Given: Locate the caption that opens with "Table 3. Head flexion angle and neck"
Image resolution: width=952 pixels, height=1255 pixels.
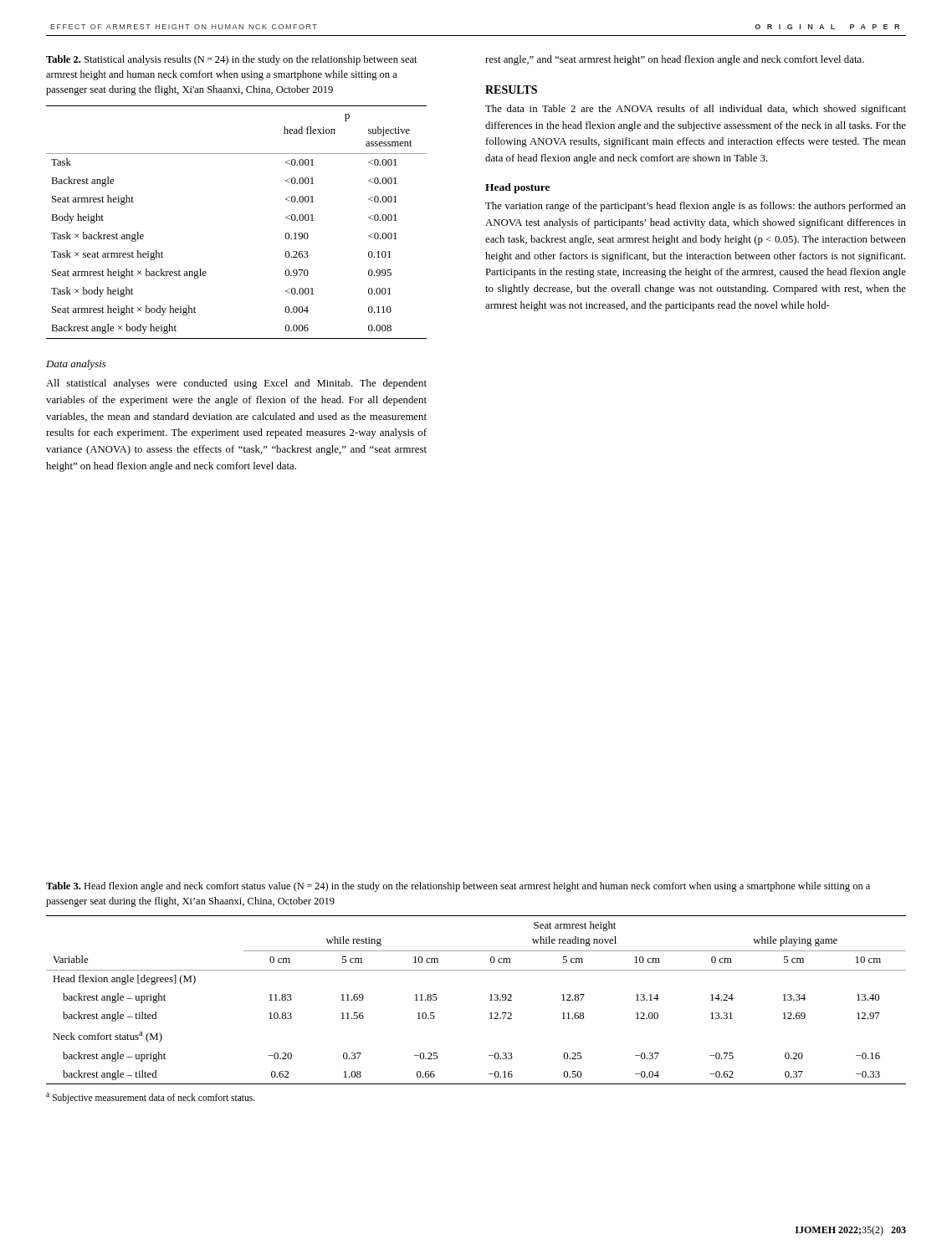Looking at the screenshot, I should (x=458, y=894).
